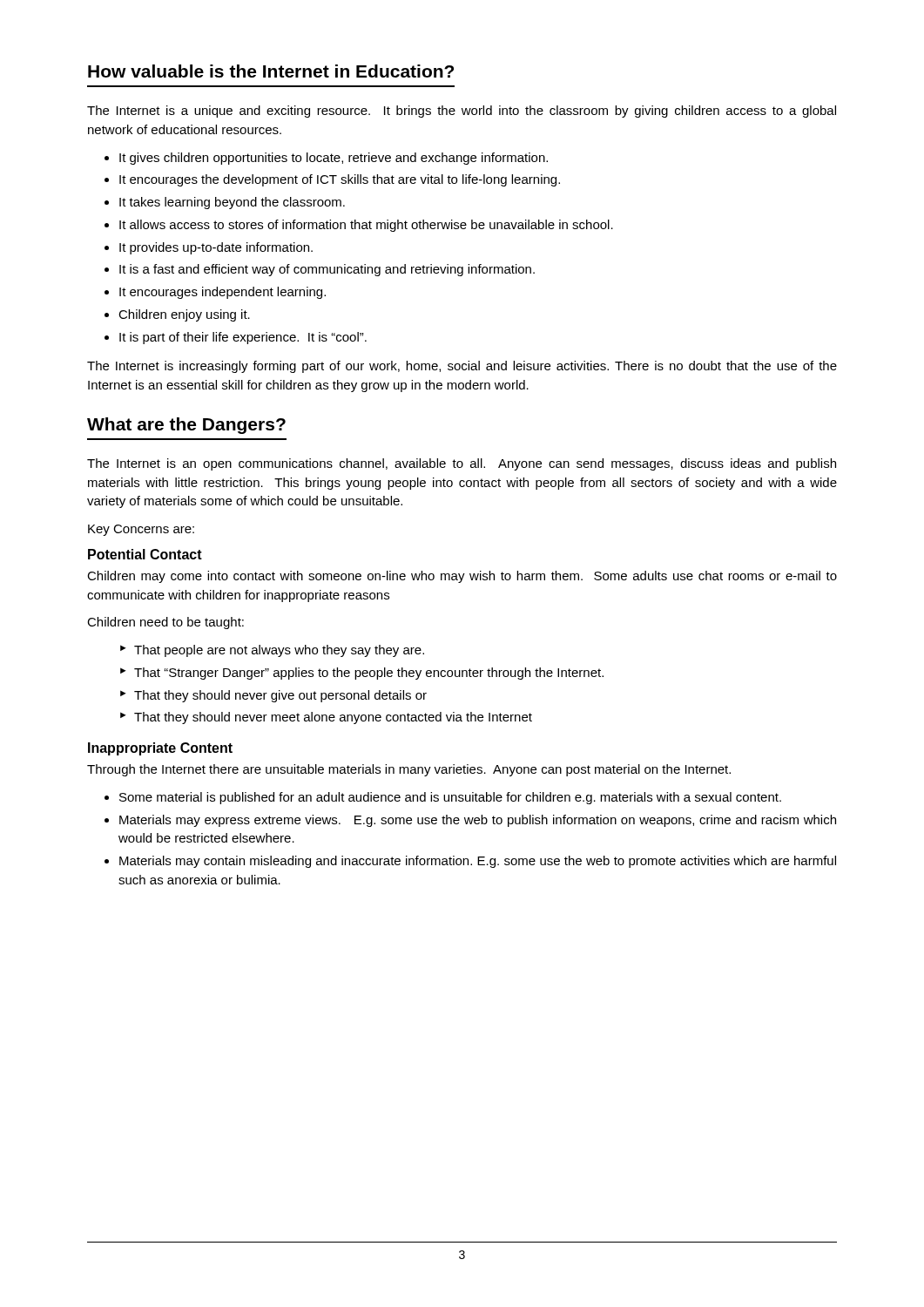Find the list item containing "It takes learning"
Viewport: 924px width, 1307px height.
point(232,202)
